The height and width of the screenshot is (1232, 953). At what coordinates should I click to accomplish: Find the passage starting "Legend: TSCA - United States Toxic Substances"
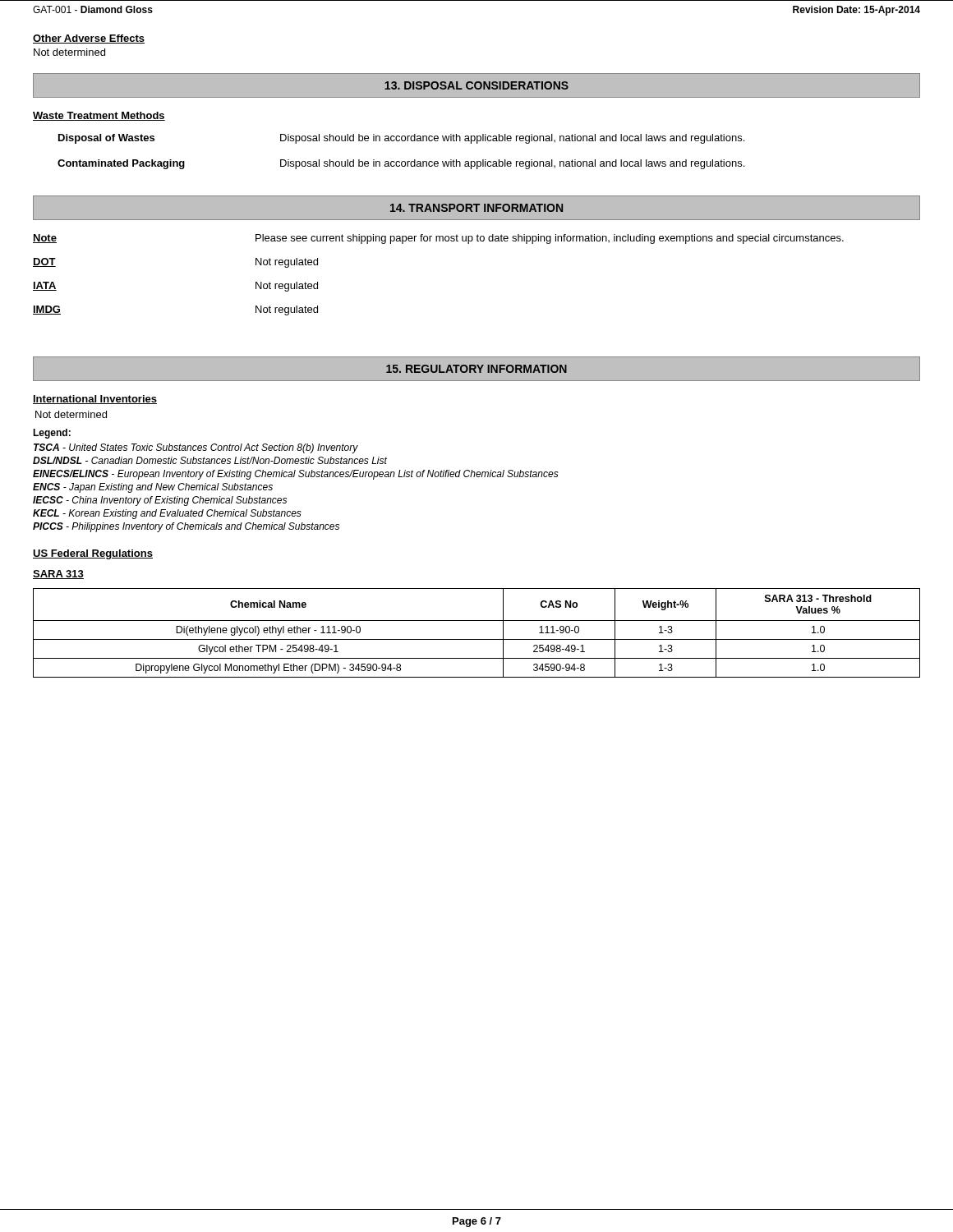pyautogui.click(x=476, y=480)
